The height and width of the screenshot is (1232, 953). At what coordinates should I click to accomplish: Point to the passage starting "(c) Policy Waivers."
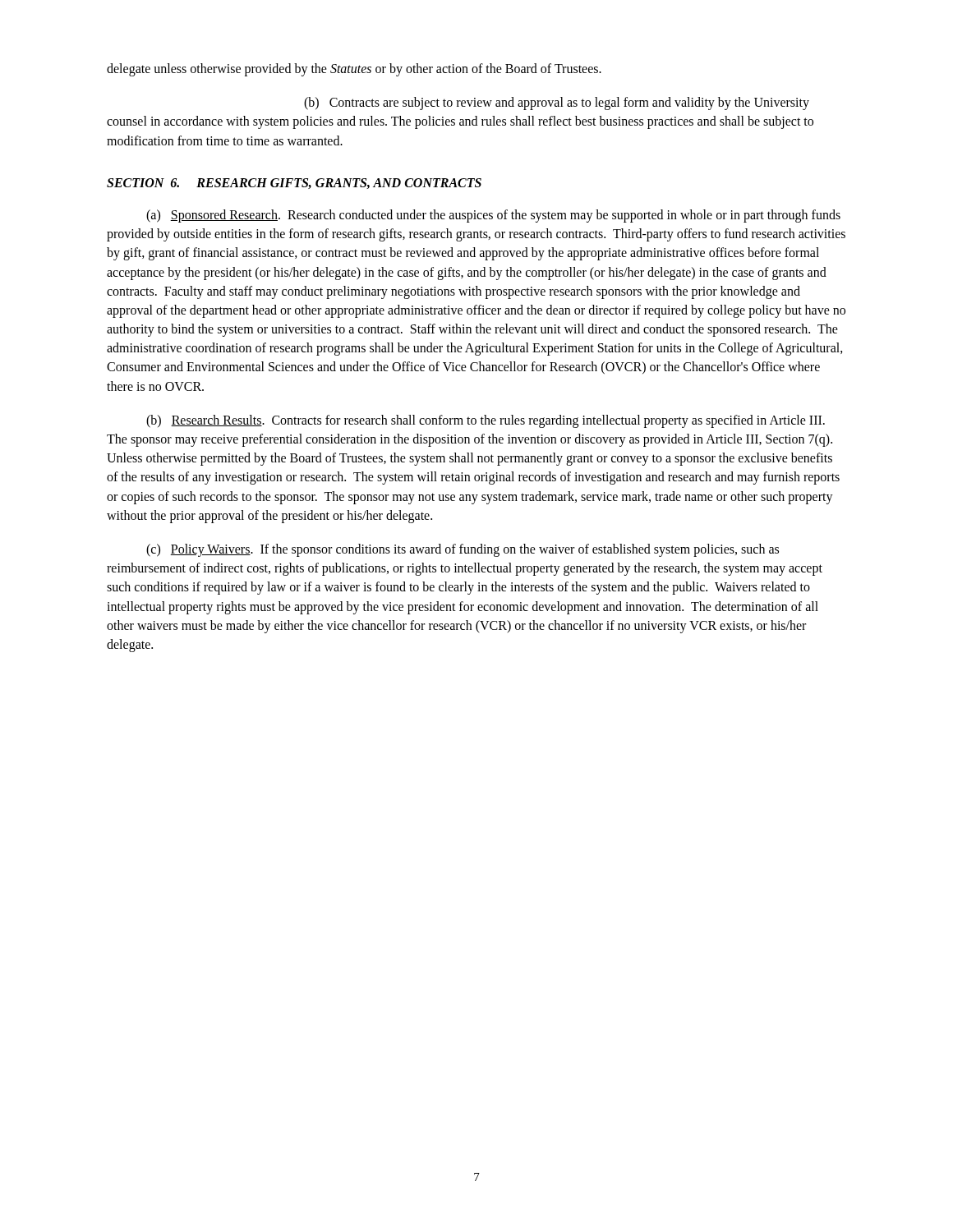coord(476,597)
